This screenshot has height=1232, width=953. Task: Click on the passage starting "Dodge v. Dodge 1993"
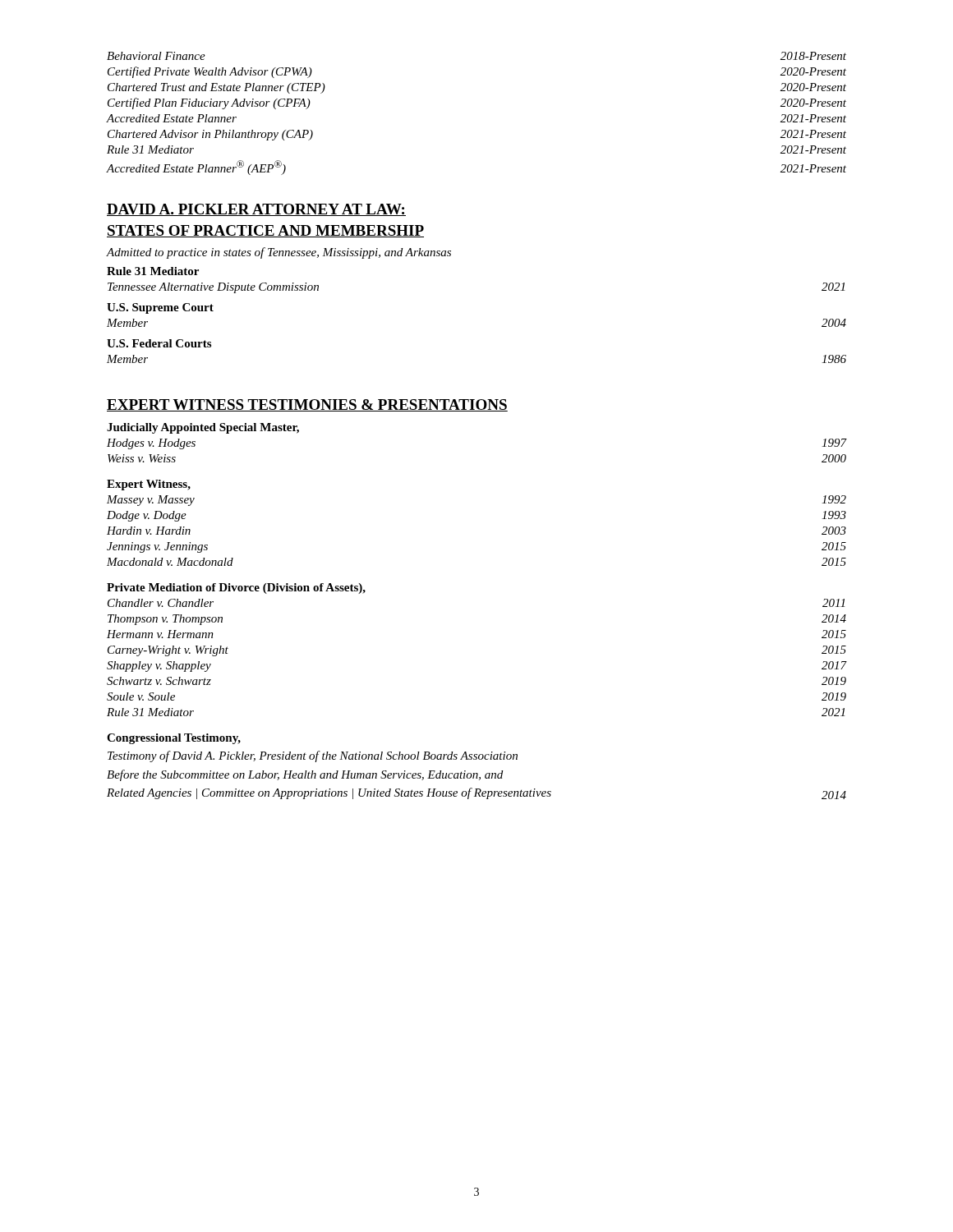point(147,516)
